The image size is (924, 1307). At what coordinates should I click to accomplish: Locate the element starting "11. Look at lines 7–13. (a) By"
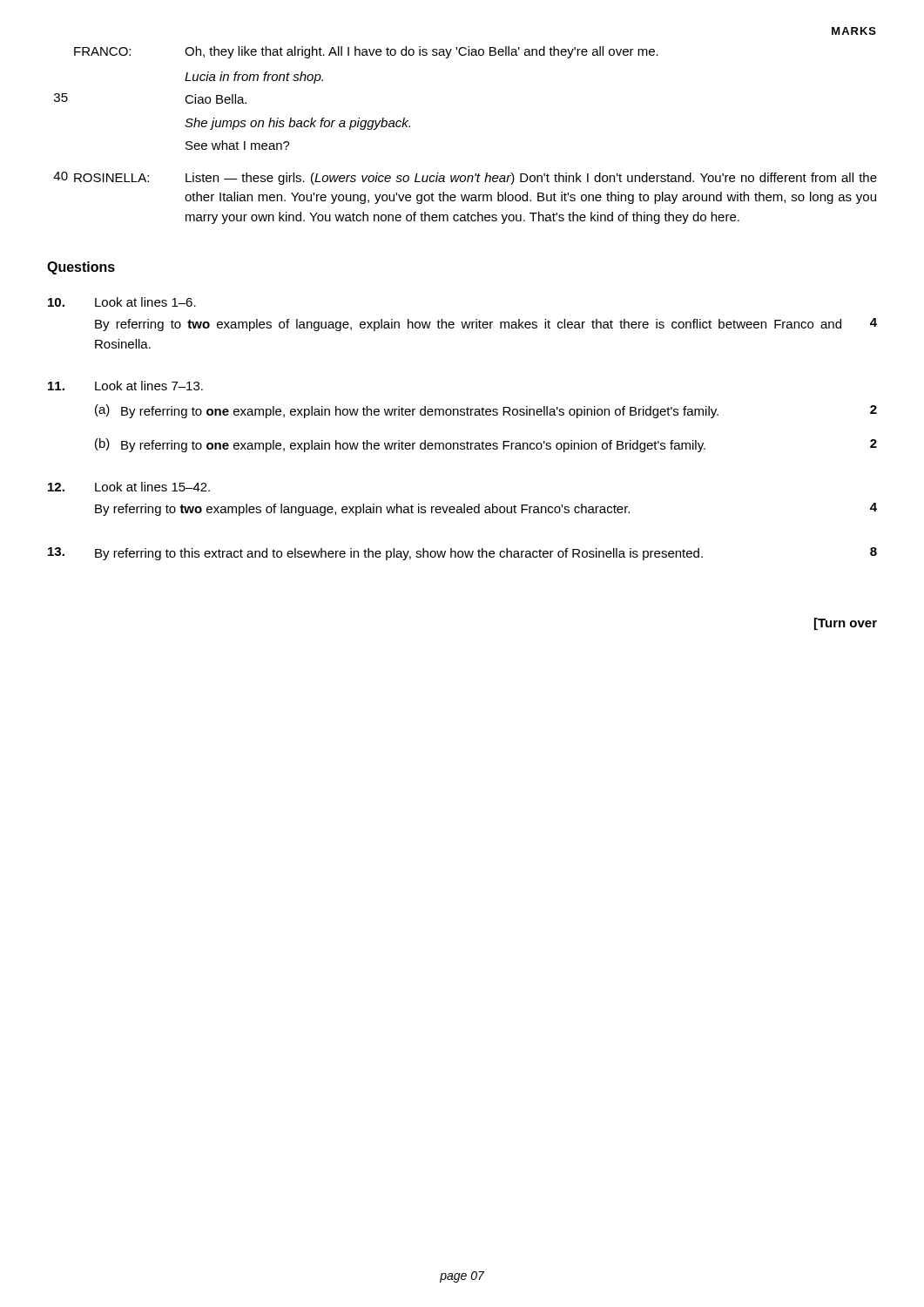coord(462,416)
